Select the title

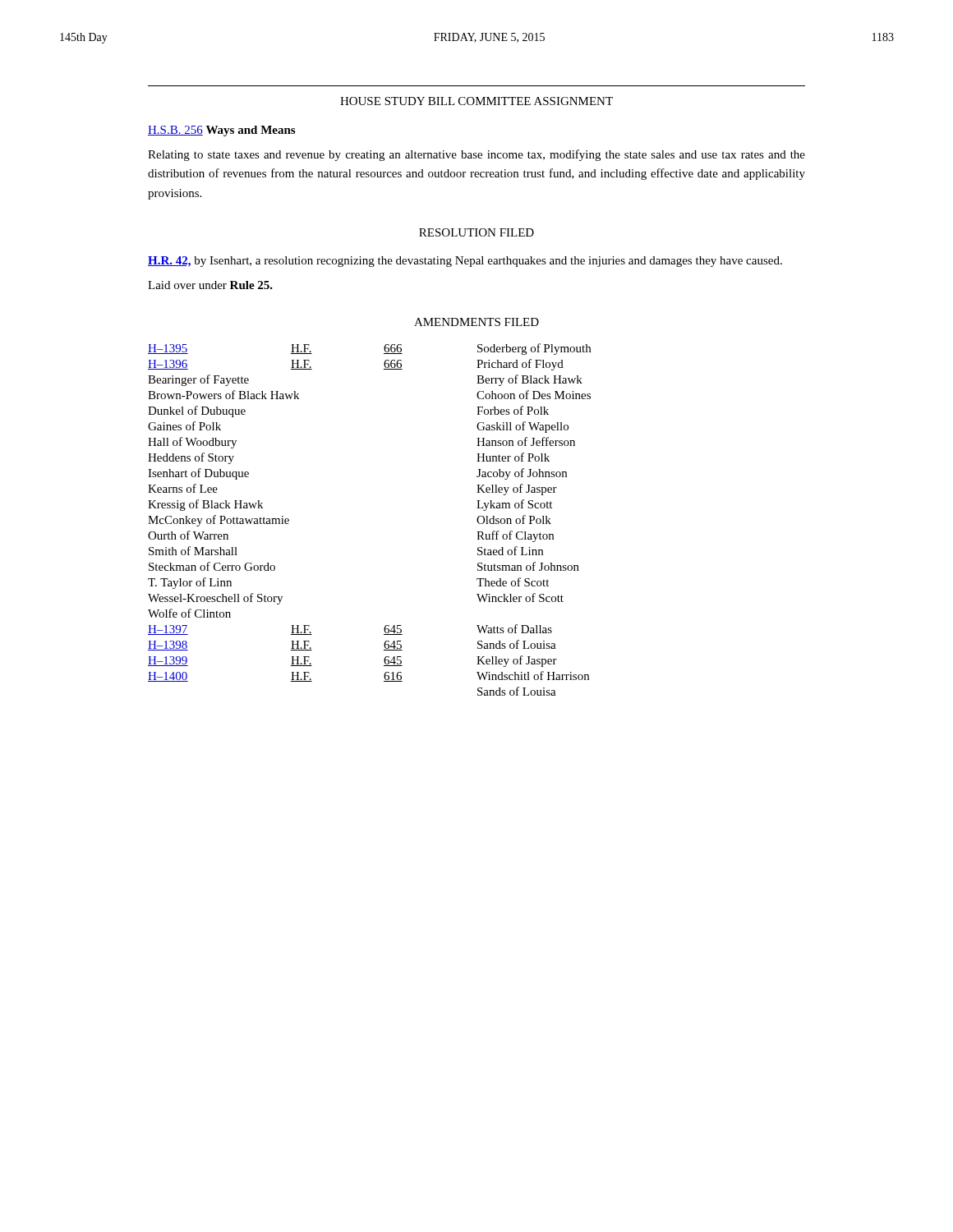tap(222, 130)
